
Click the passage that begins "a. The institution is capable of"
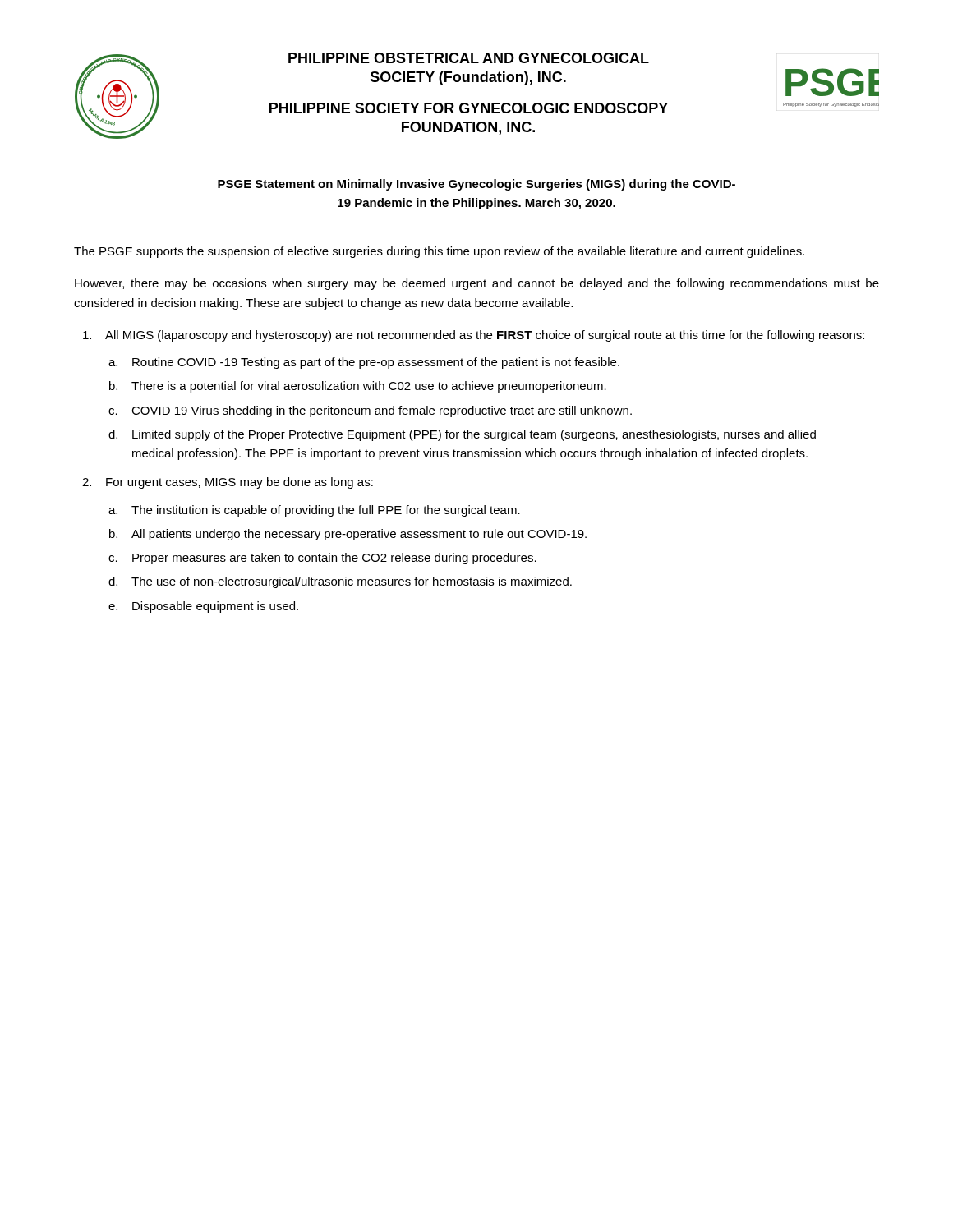click(494, 509)
